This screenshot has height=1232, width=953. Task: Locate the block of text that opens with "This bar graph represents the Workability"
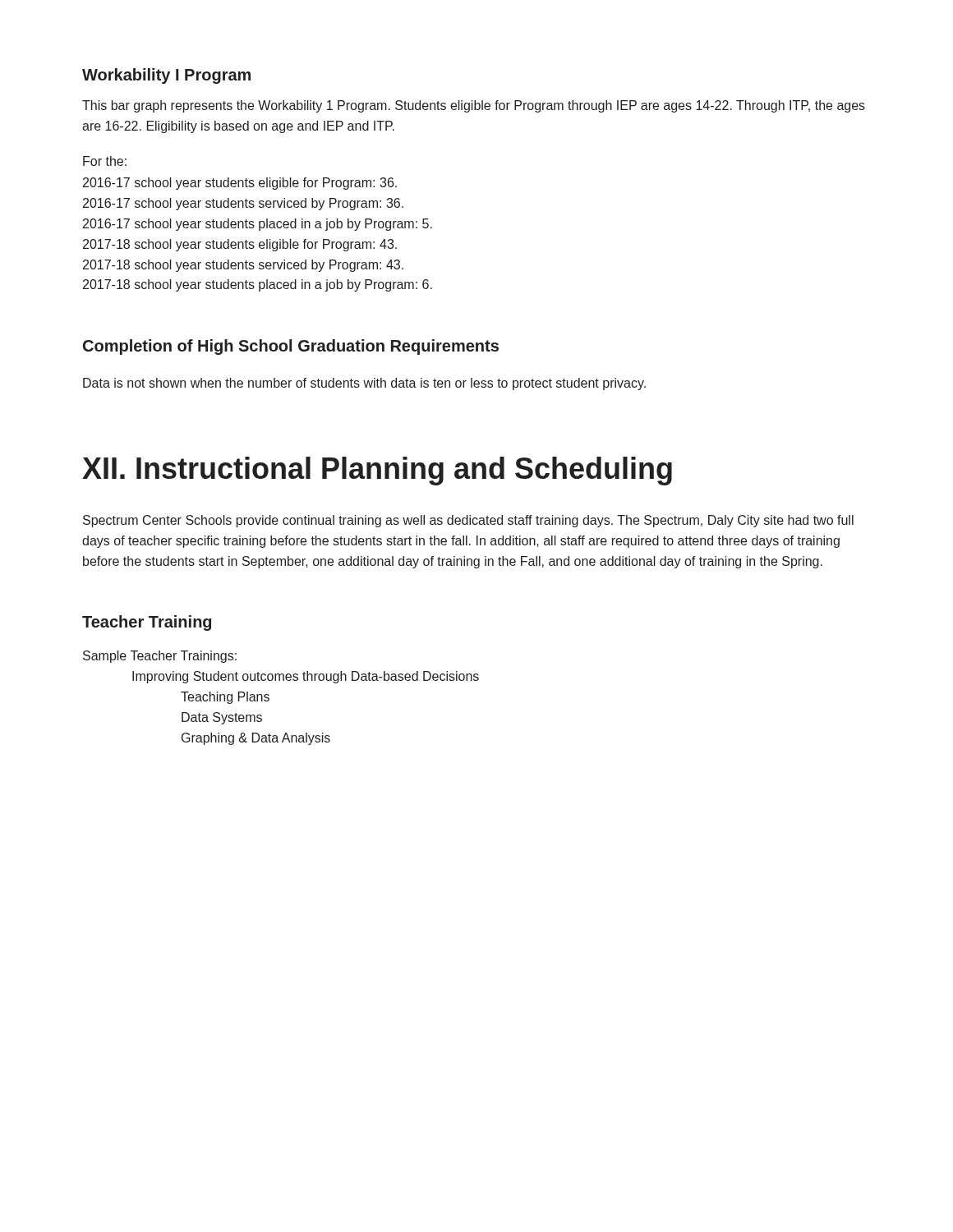[474, 116]
